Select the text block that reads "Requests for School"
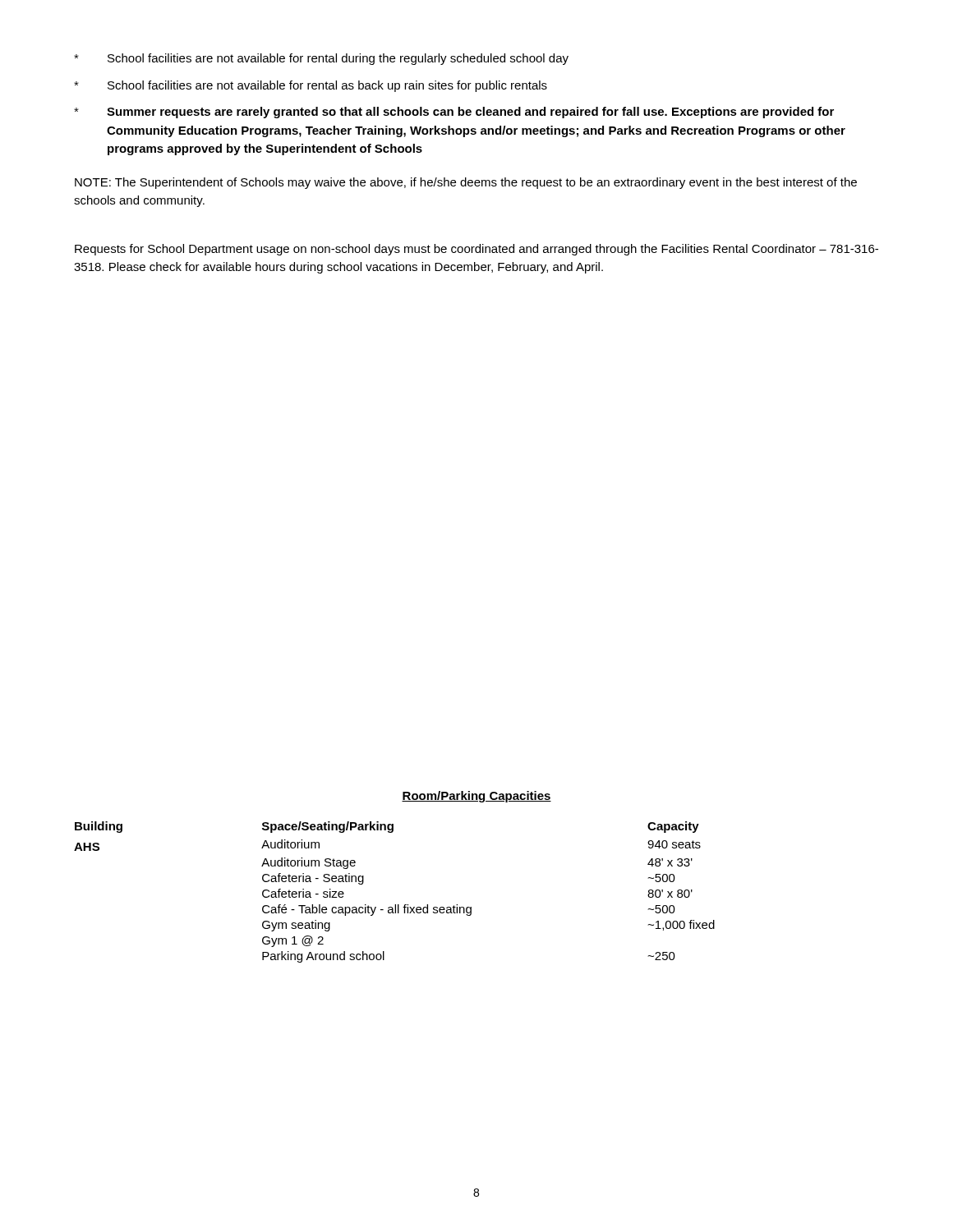This screenshot has height=1232, width=953. coord(476,257)
